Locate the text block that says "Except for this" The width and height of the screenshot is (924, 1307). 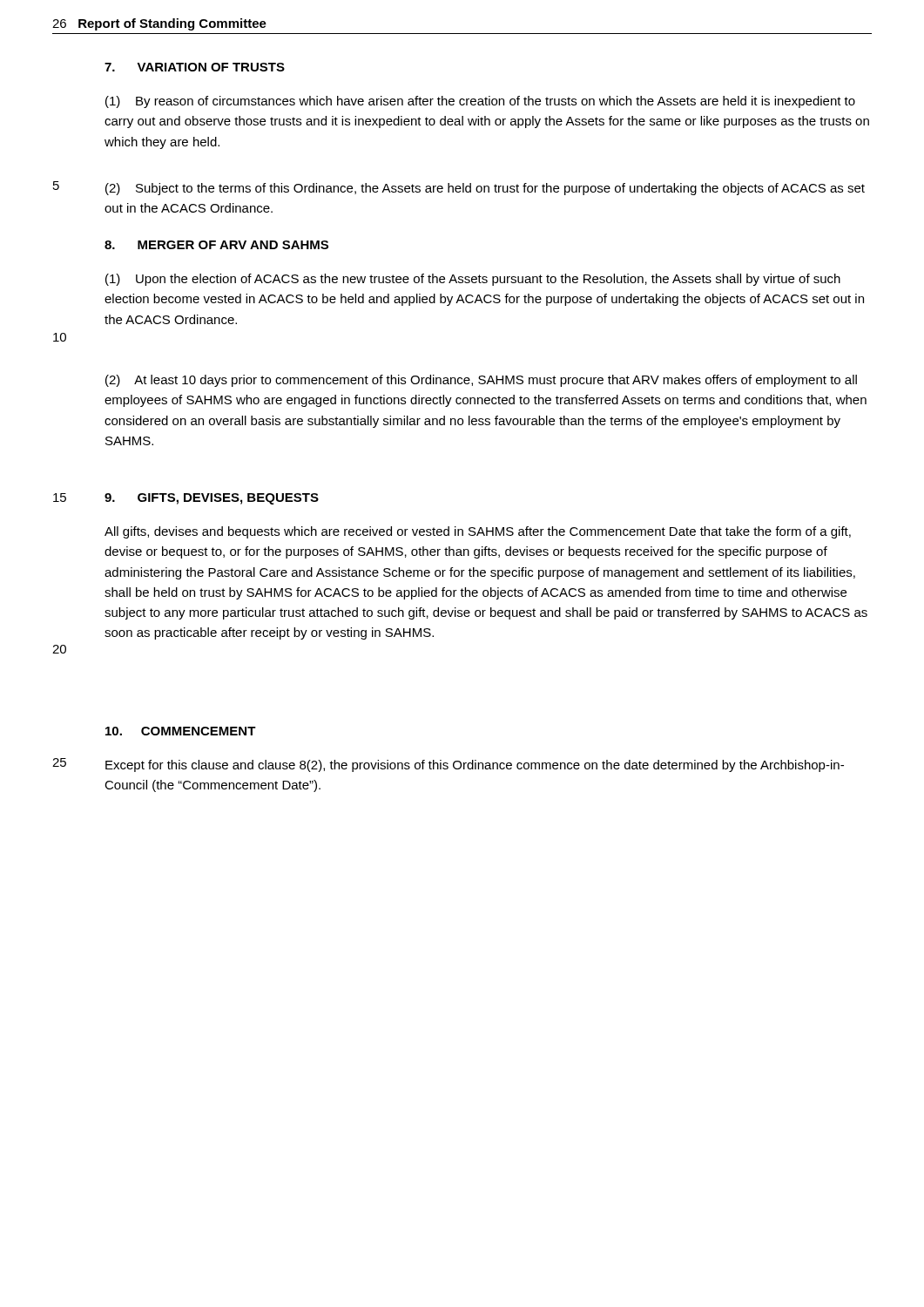[x=474, y=775]
